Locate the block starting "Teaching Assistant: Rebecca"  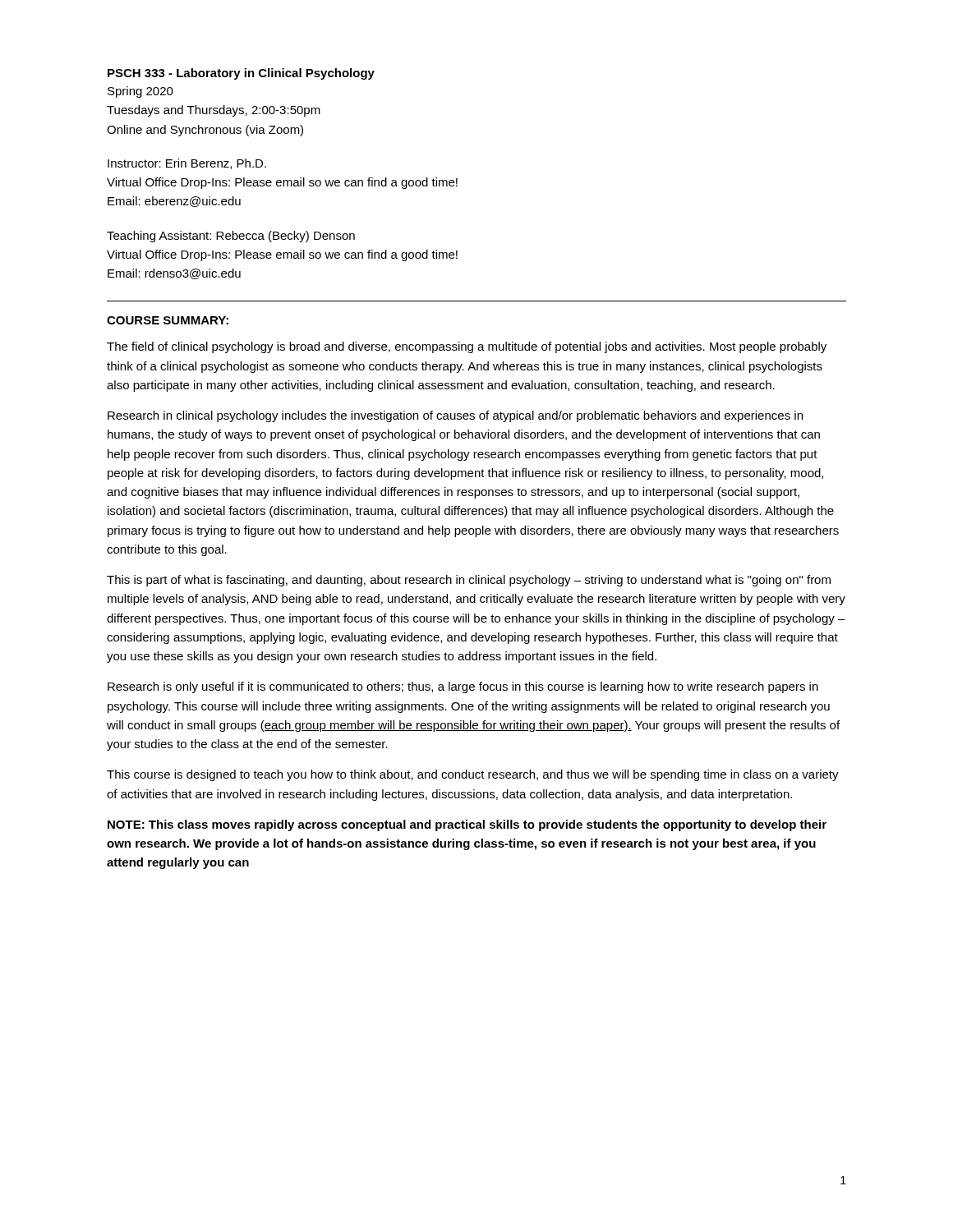(x=283, y=254)
